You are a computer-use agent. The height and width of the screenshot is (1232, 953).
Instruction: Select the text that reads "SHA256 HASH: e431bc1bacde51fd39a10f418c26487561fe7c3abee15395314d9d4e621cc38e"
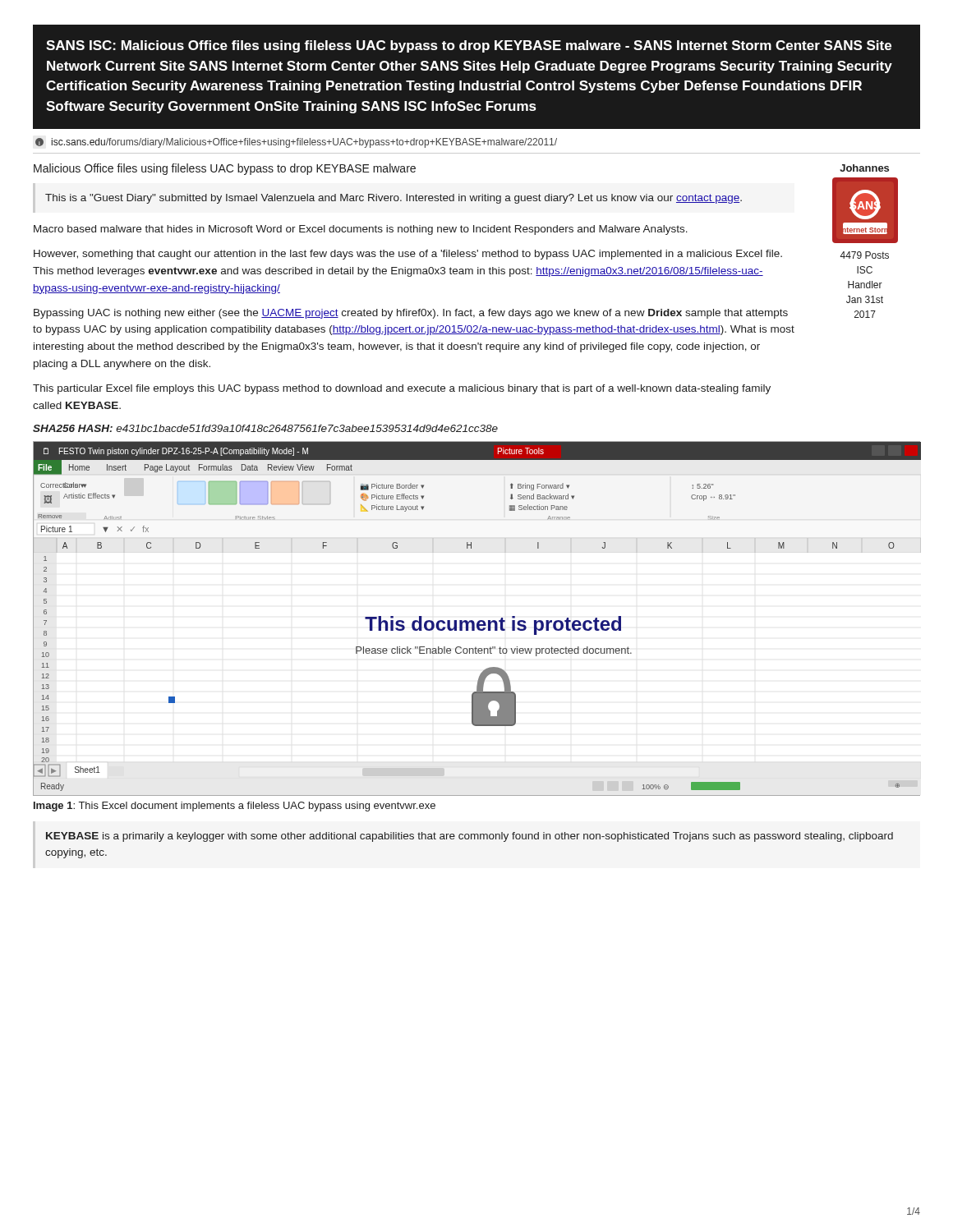coord(265,428)
